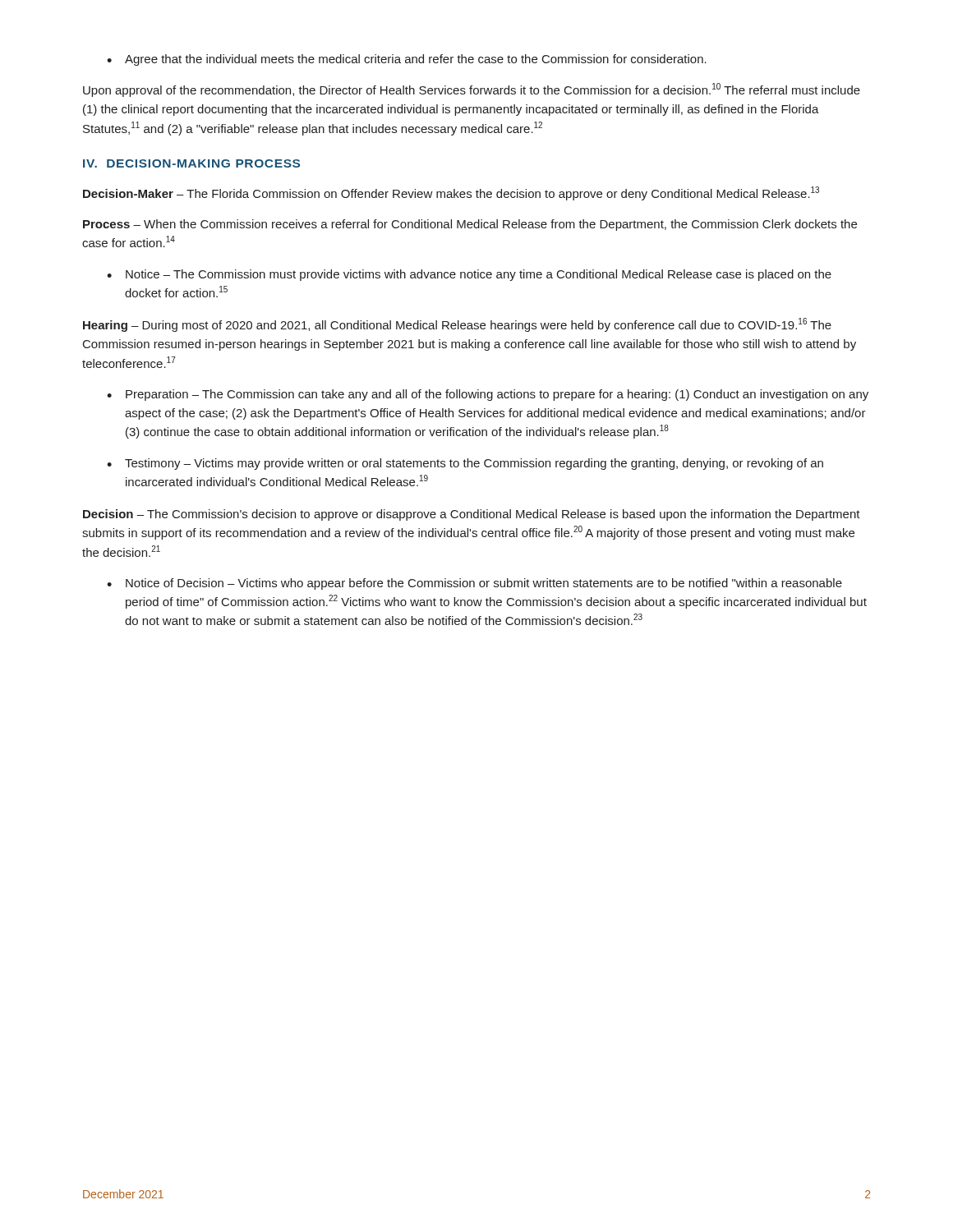The width and height of the screenshot is (953, 1232).
Task: Select the list item with the text "• Notice of"
Action: tap(489, 602)
